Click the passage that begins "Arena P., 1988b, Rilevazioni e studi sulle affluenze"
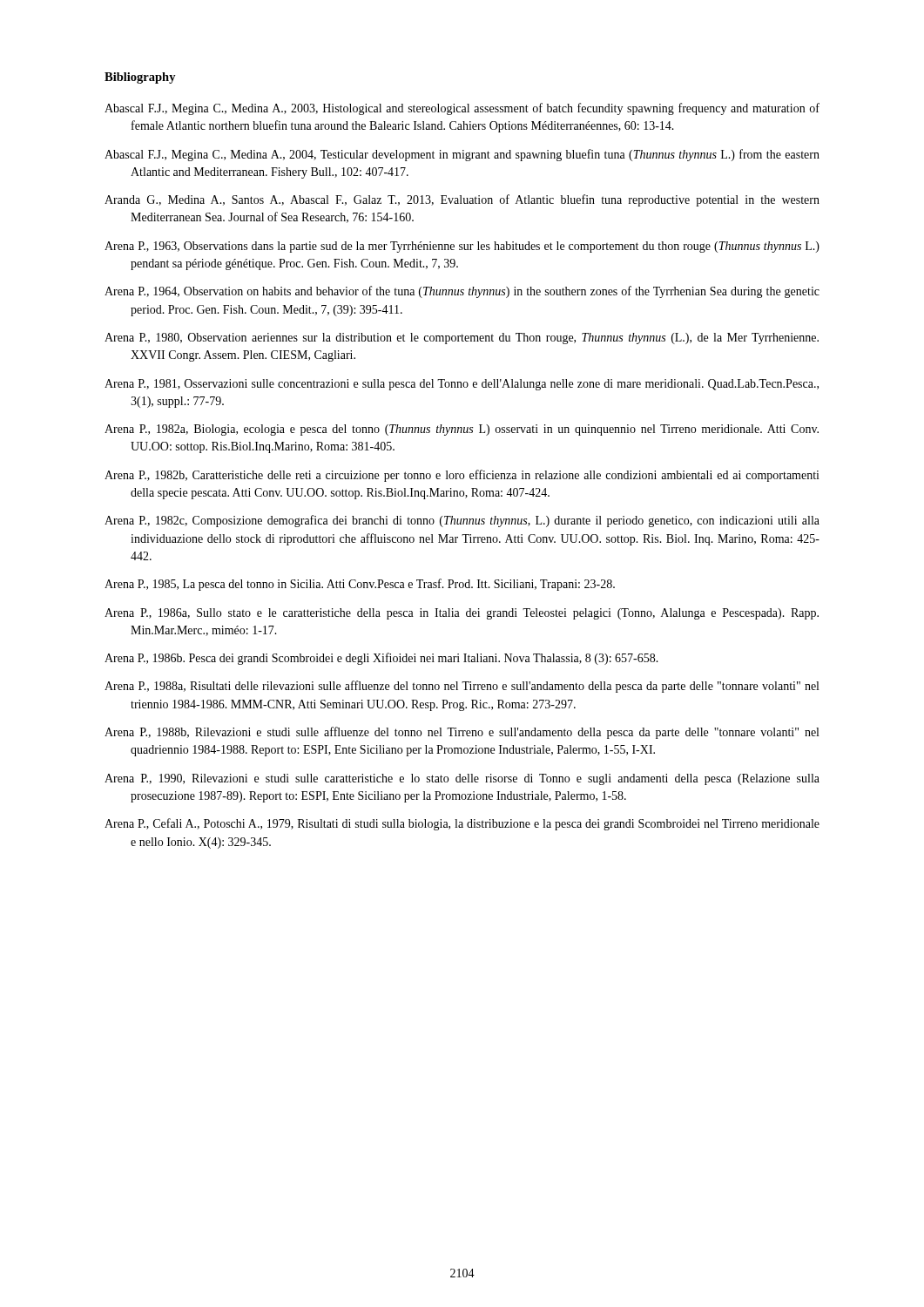The image size is (924, 1307). tap(462, 741)
